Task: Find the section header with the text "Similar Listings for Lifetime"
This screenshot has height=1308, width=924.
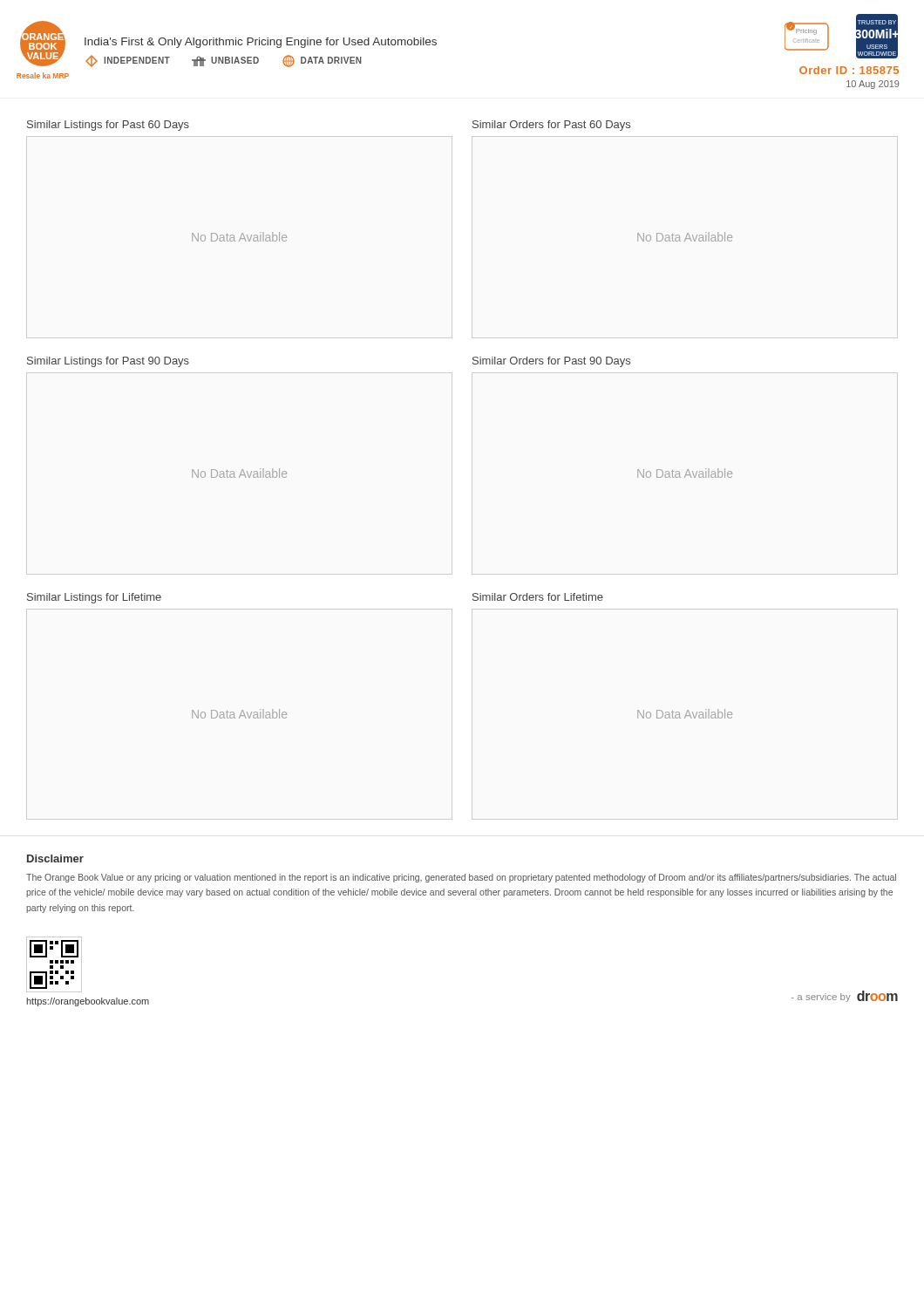Action: point(239,705)
